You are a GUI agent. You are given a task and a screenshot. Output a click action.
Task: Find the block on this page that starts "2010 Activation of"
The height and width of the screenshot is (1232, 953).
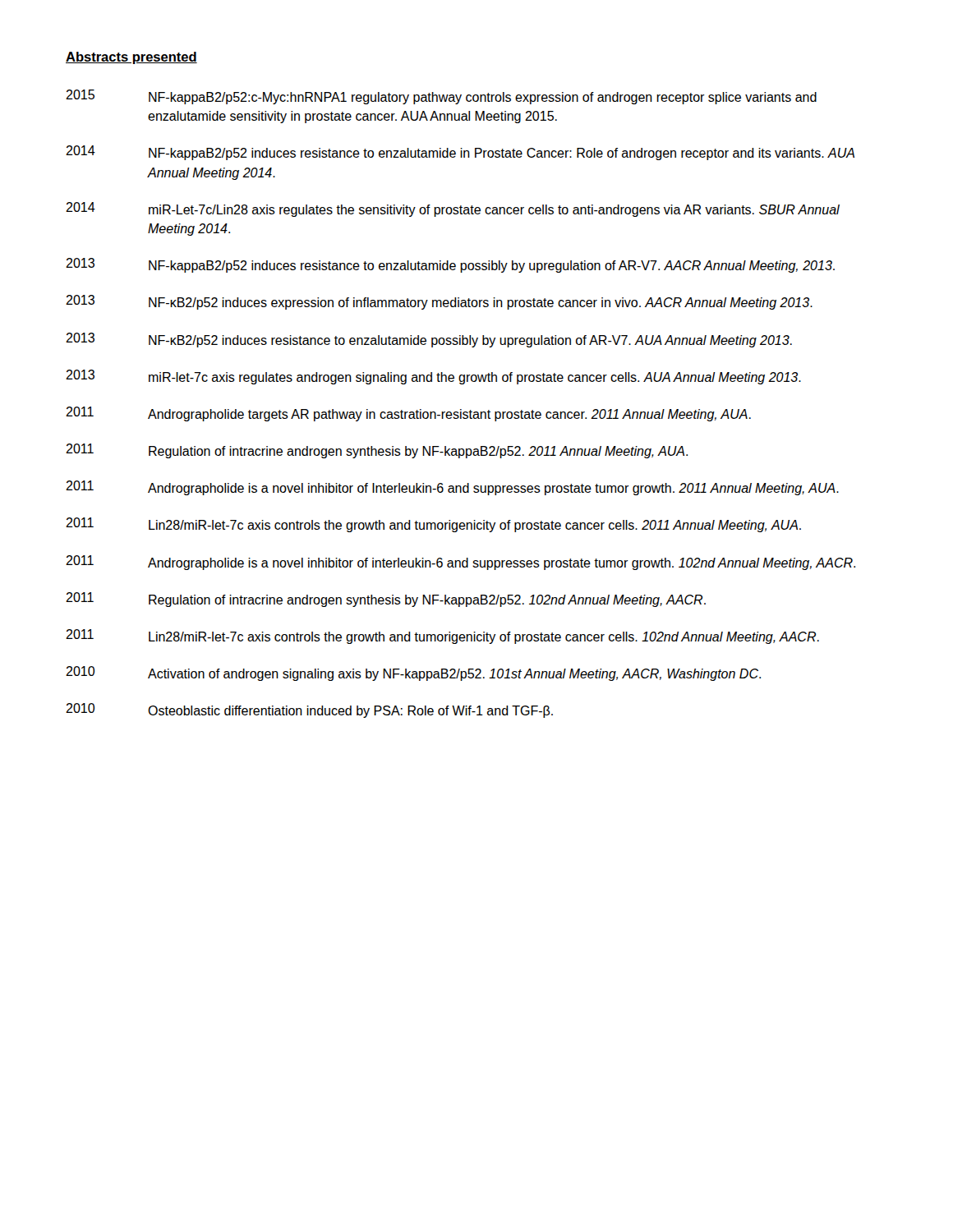click(x=476, y=674)
